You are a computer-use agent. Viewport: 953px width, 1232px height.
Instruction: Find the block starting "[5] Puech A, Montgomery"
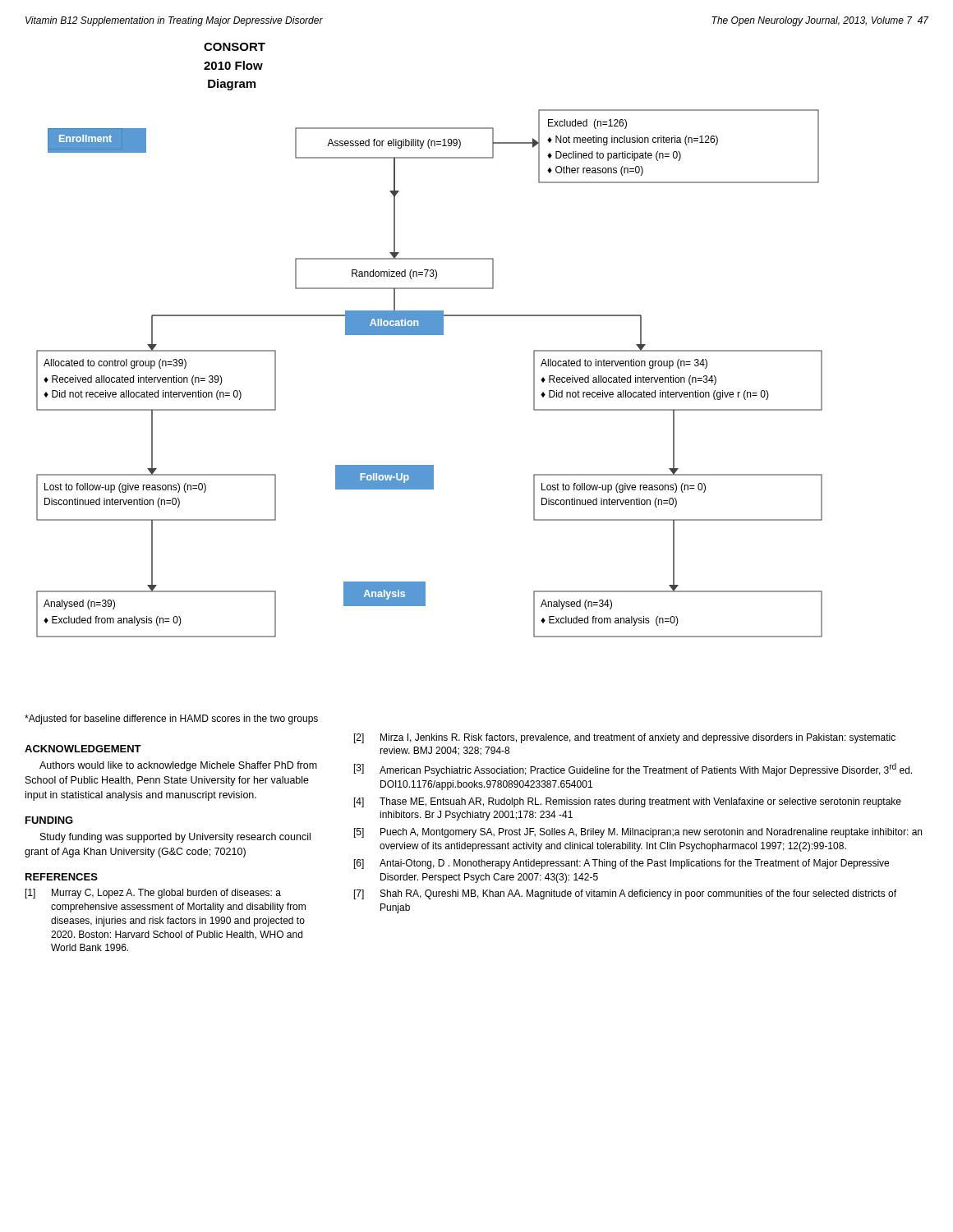641,839
